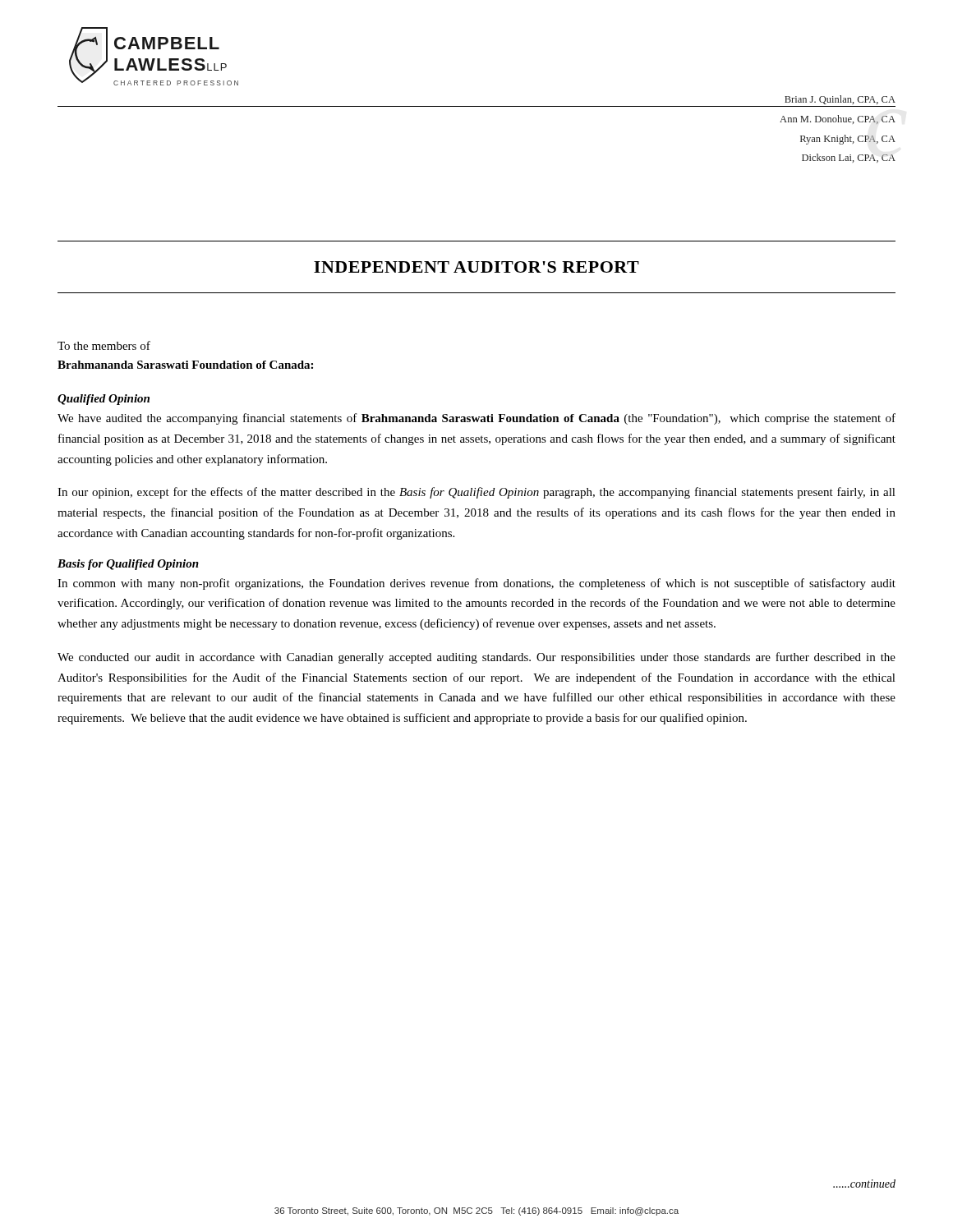
Task: Find the text block starting "Qualified Opinion"
Action: pyautogui.click(x=104, y=398)
